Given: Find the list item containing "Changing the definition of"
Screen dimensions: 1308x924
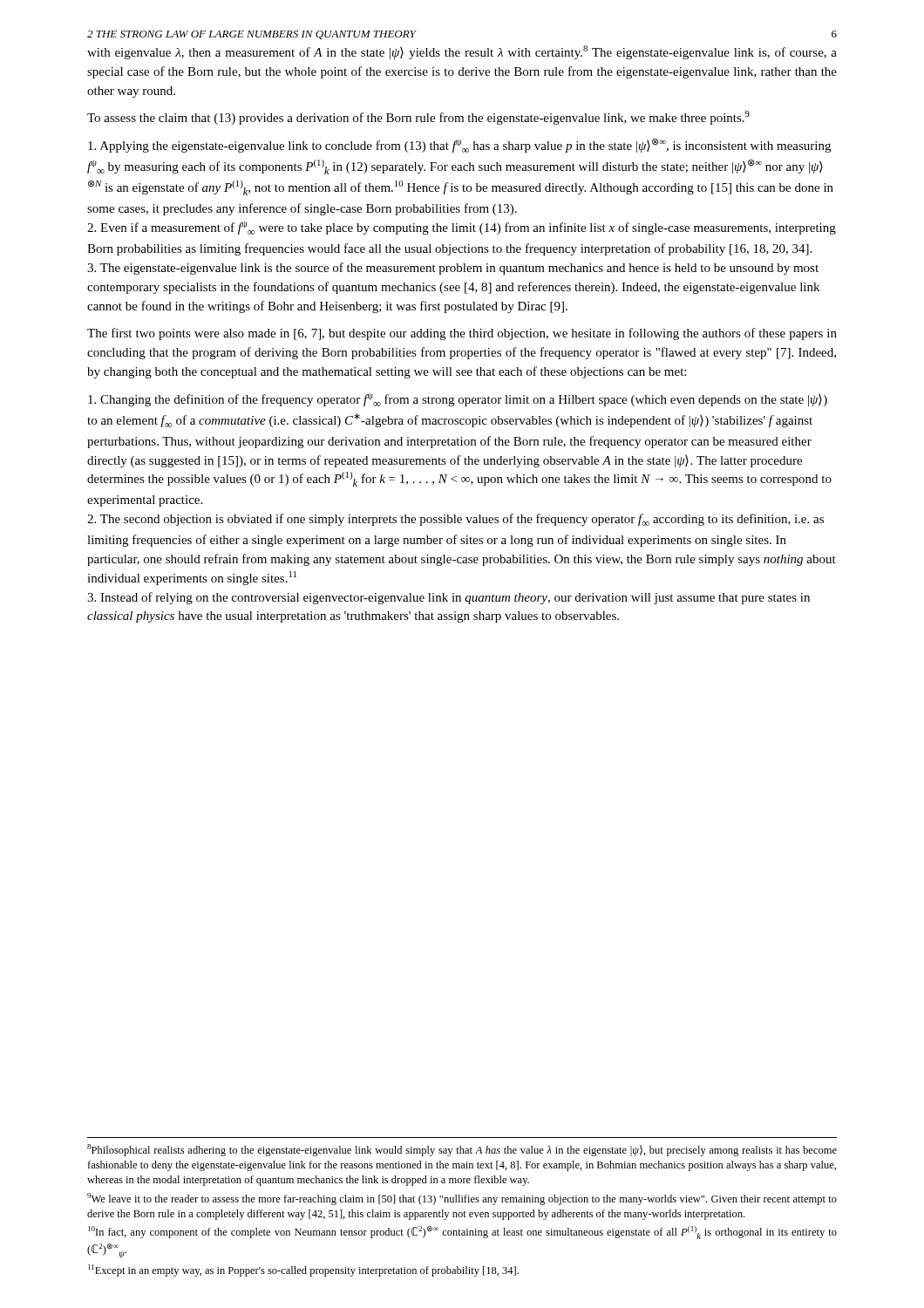Looking at the screenshot, I should tap(462, 450).
